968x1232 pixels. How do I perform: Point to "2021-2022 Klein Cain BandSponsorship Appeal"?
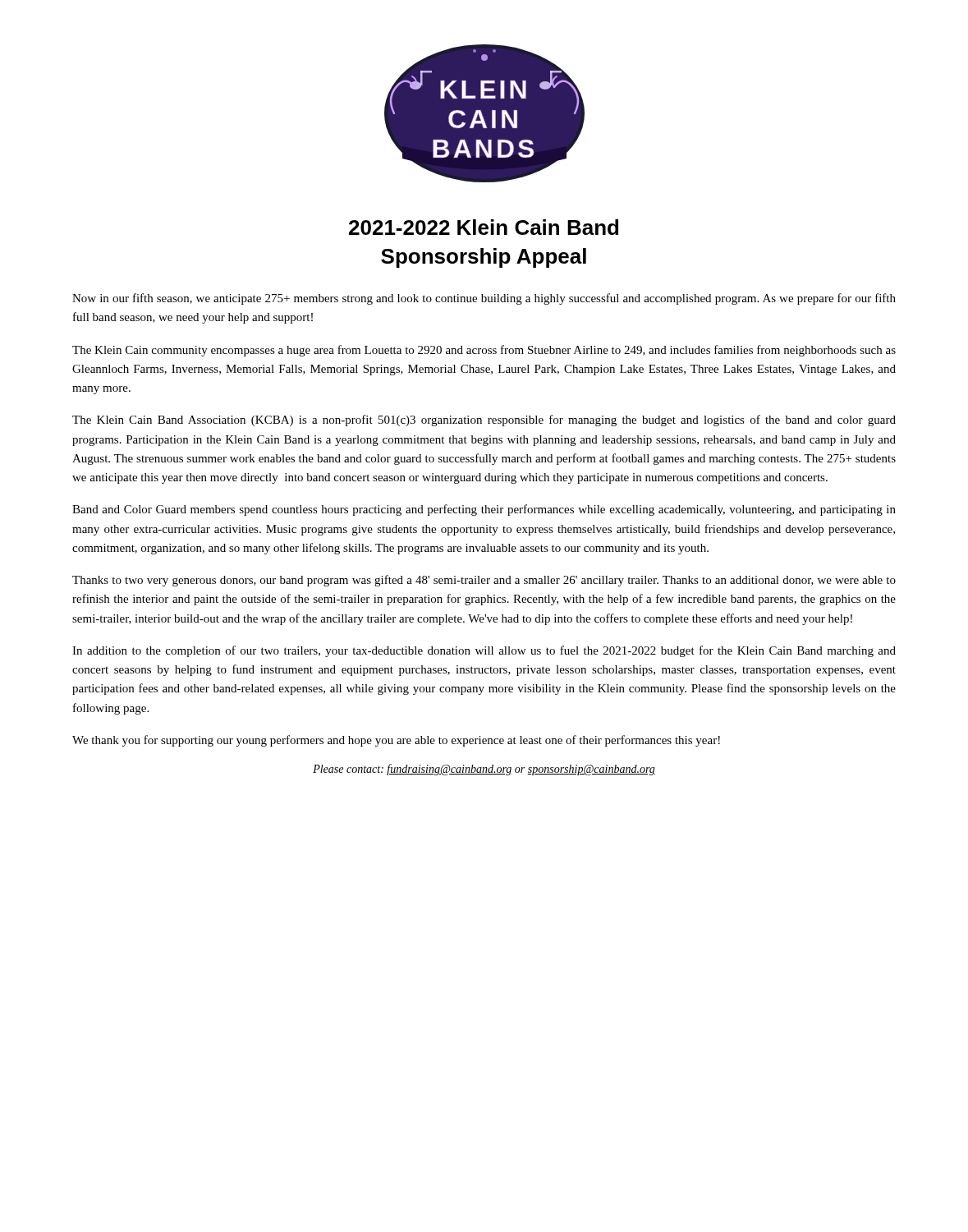coord(484,242)
